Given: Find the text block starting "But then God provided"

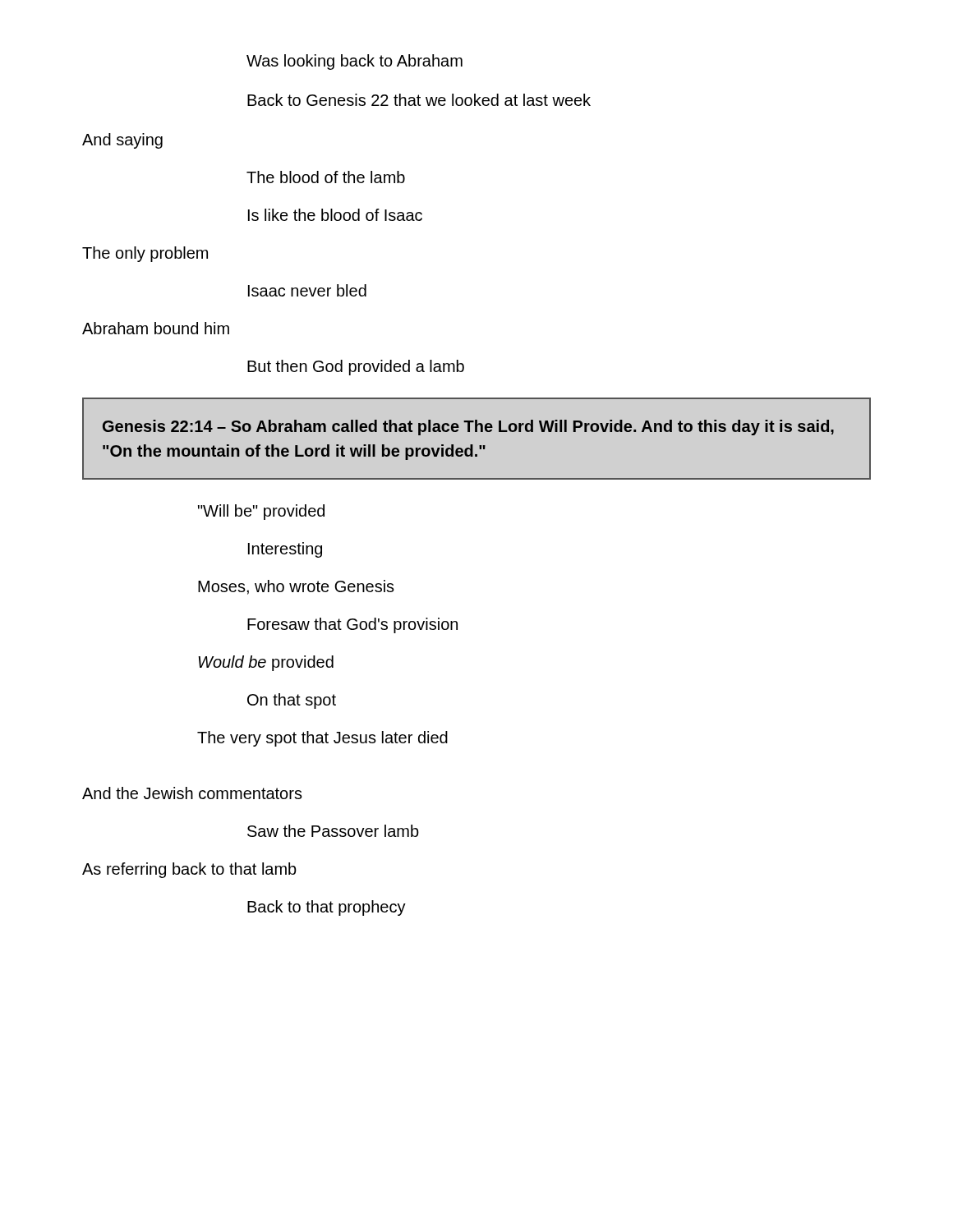Looking at the screenshot, I should pos(356,366).
